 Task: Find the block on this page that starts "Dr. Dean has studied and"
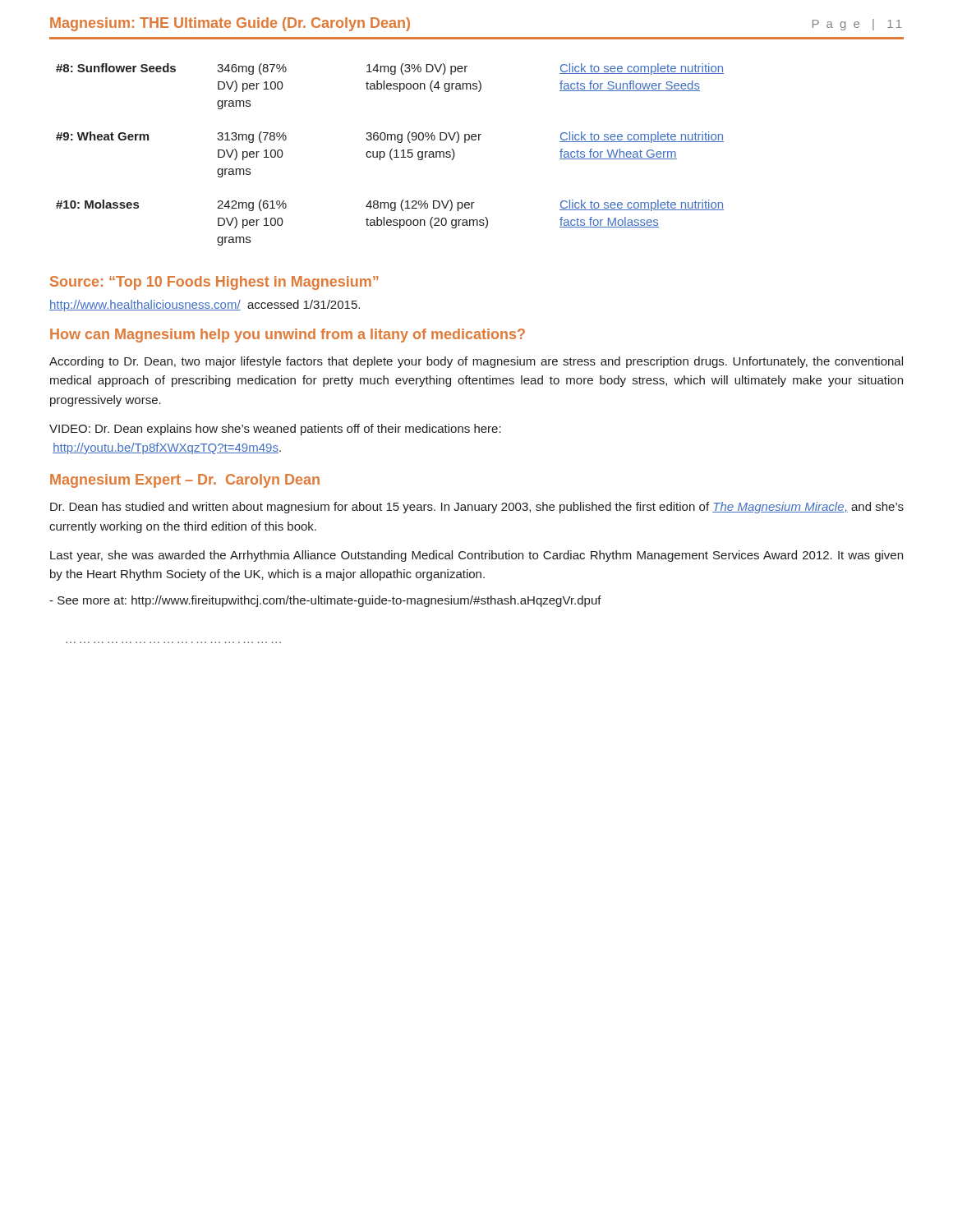(476, 516)
